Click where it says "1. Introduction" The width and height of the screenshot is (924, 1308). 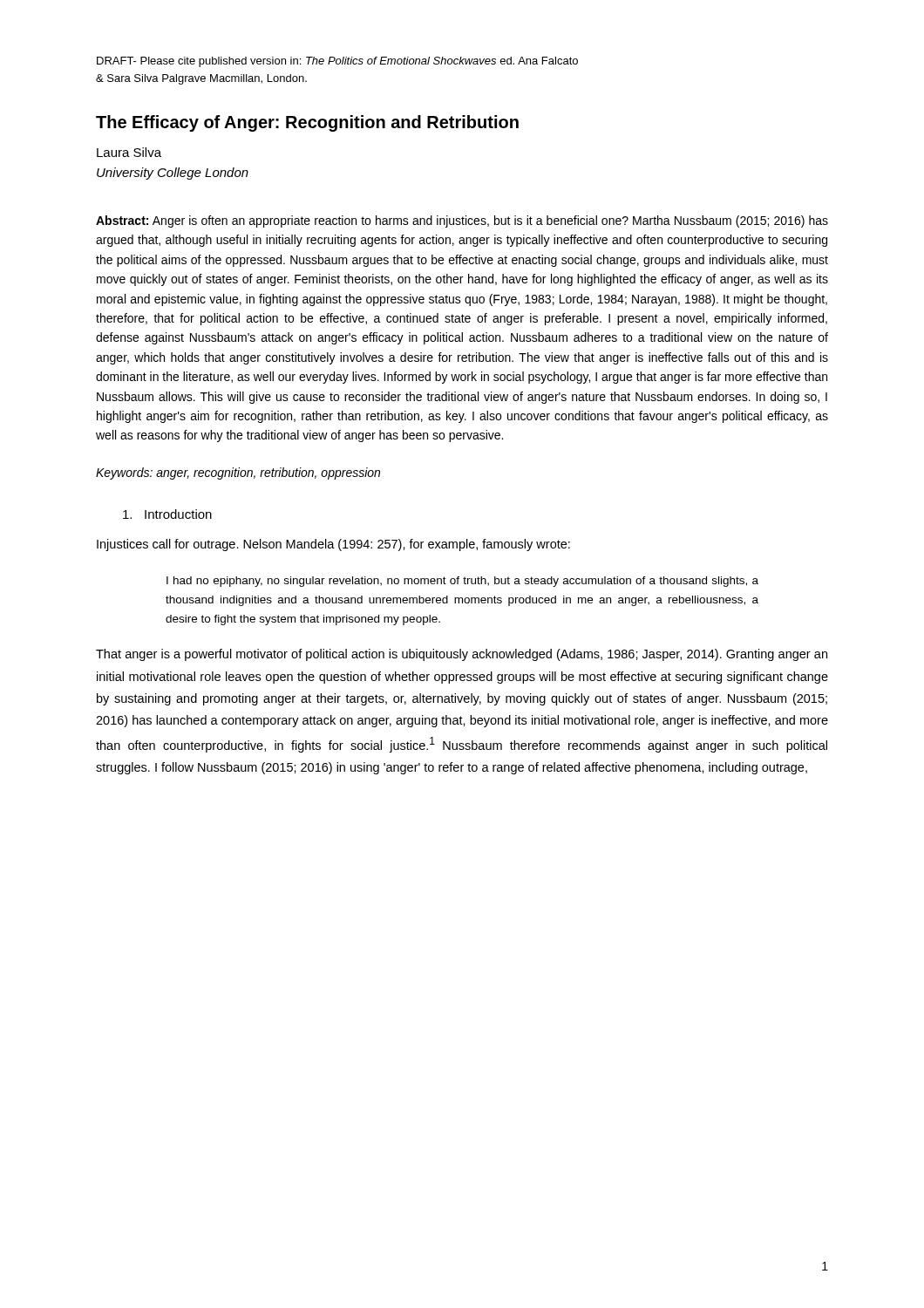point(167,514)
